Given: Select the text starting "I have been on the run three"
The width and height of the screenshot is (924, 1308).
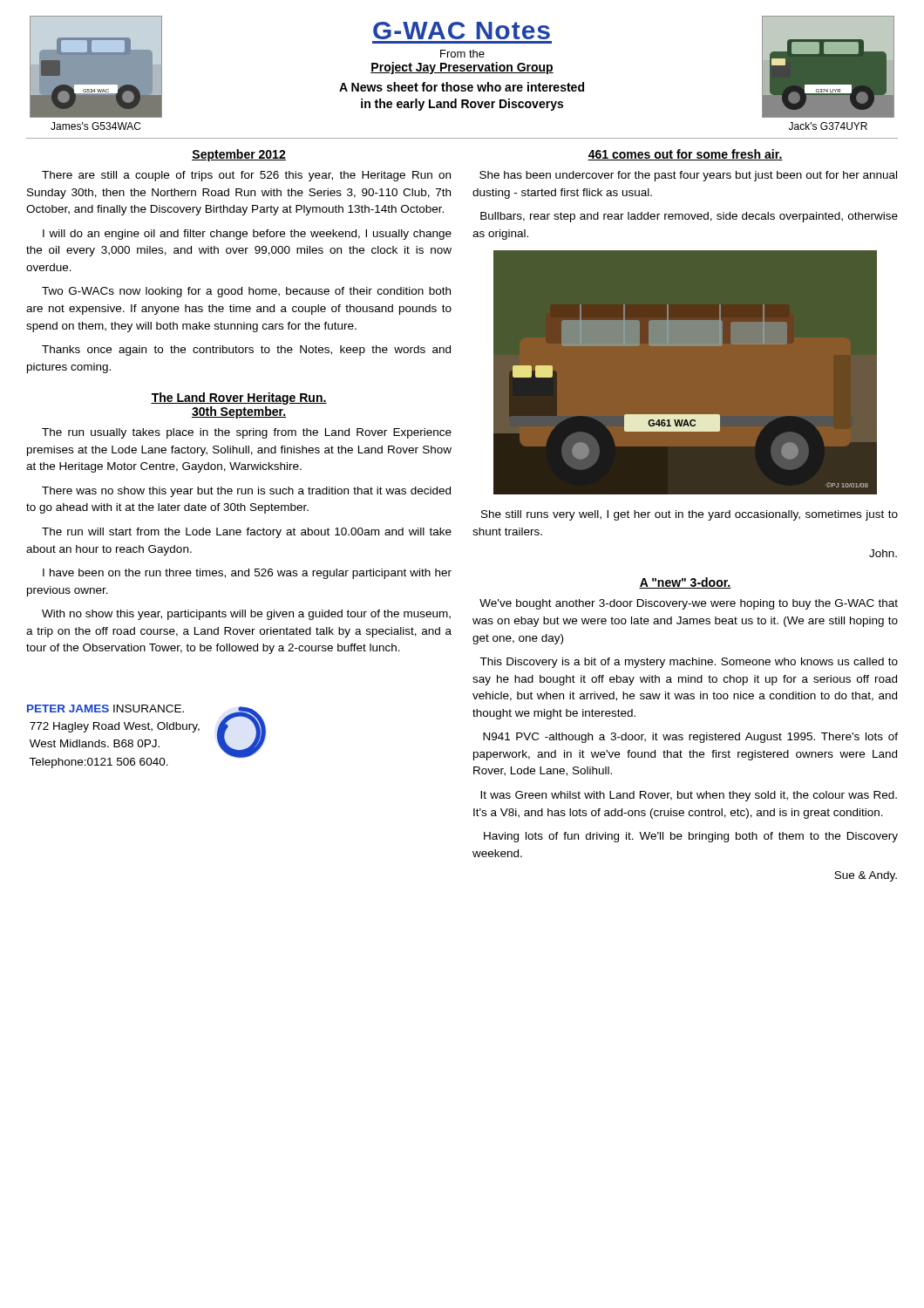Looking at the screenshot, I should (239, 581).
